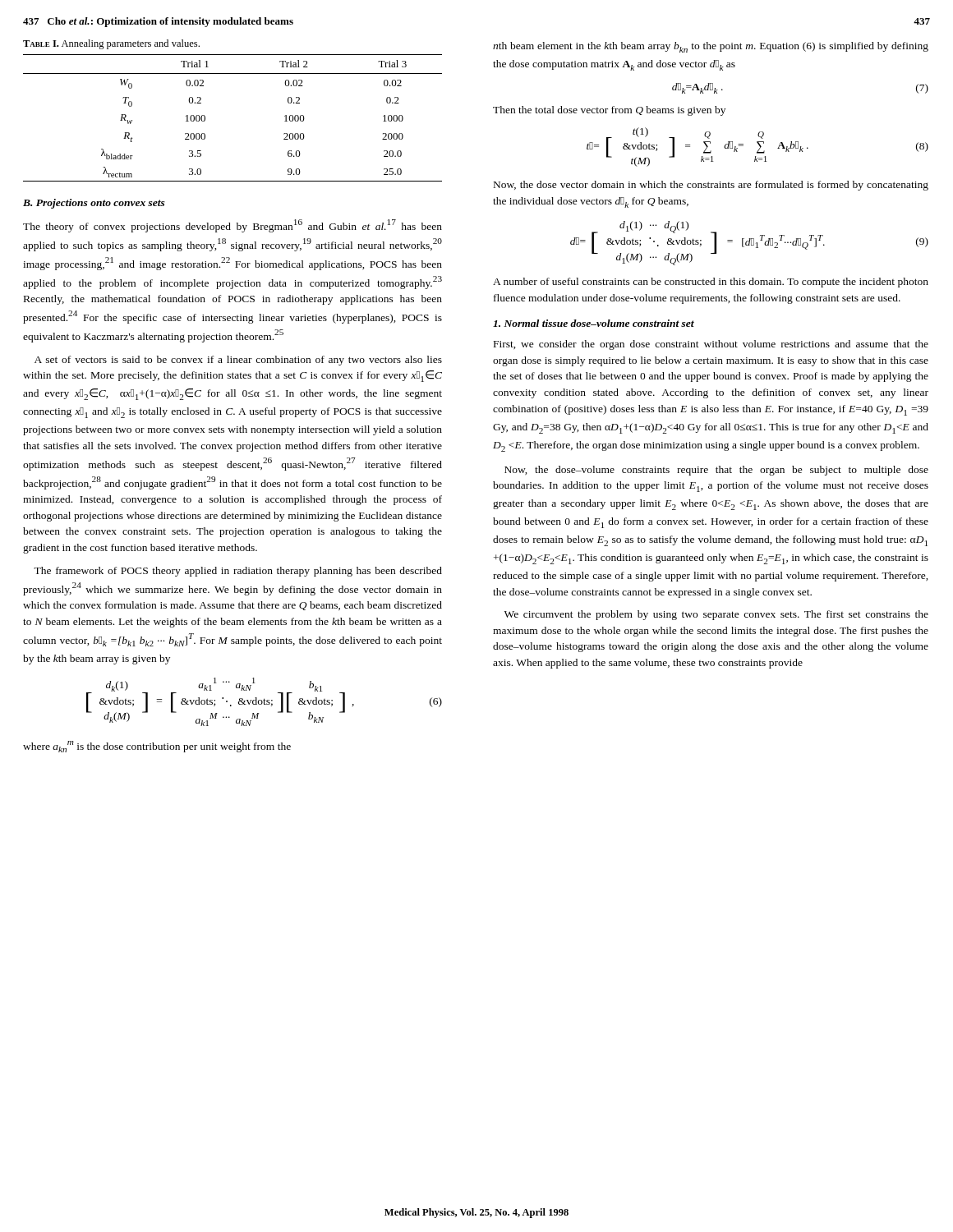Locate the text "B. Projections onto convex sets"

pos(94,202)
